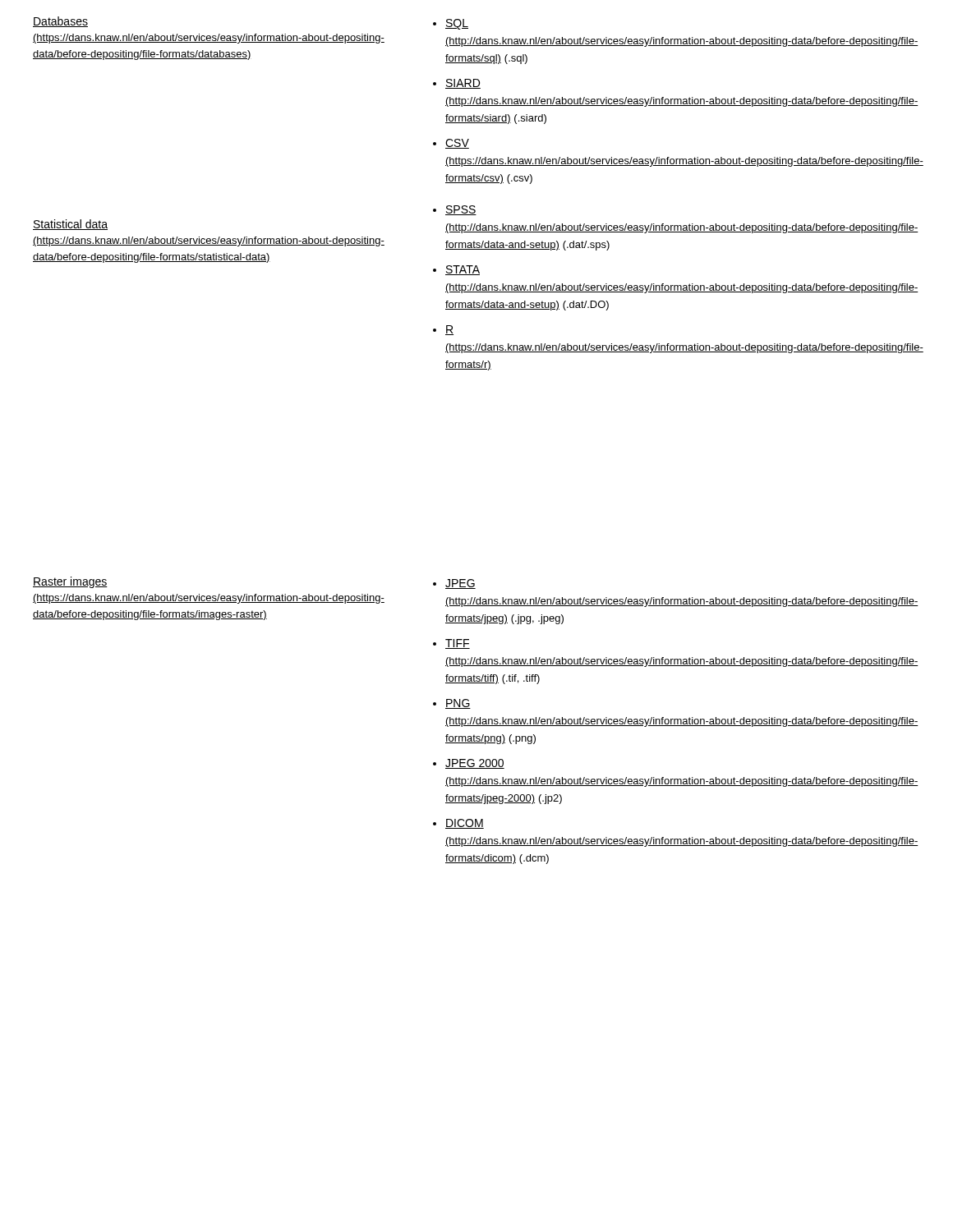This screenshot has height=1232, width=953.
Task: Click the passage that begins "SQL (http://dans.knaw.nl/en/about/services/easy/information-about-depositing-data/before-depositing/file-formats/sql) (.sql) SIARD (http://dans.knaw.nl/en/about/services/easy/information-about-depositing-data/before-depositing/file-formats/siard) (.siard) CSV"
Action: (678, 101)
